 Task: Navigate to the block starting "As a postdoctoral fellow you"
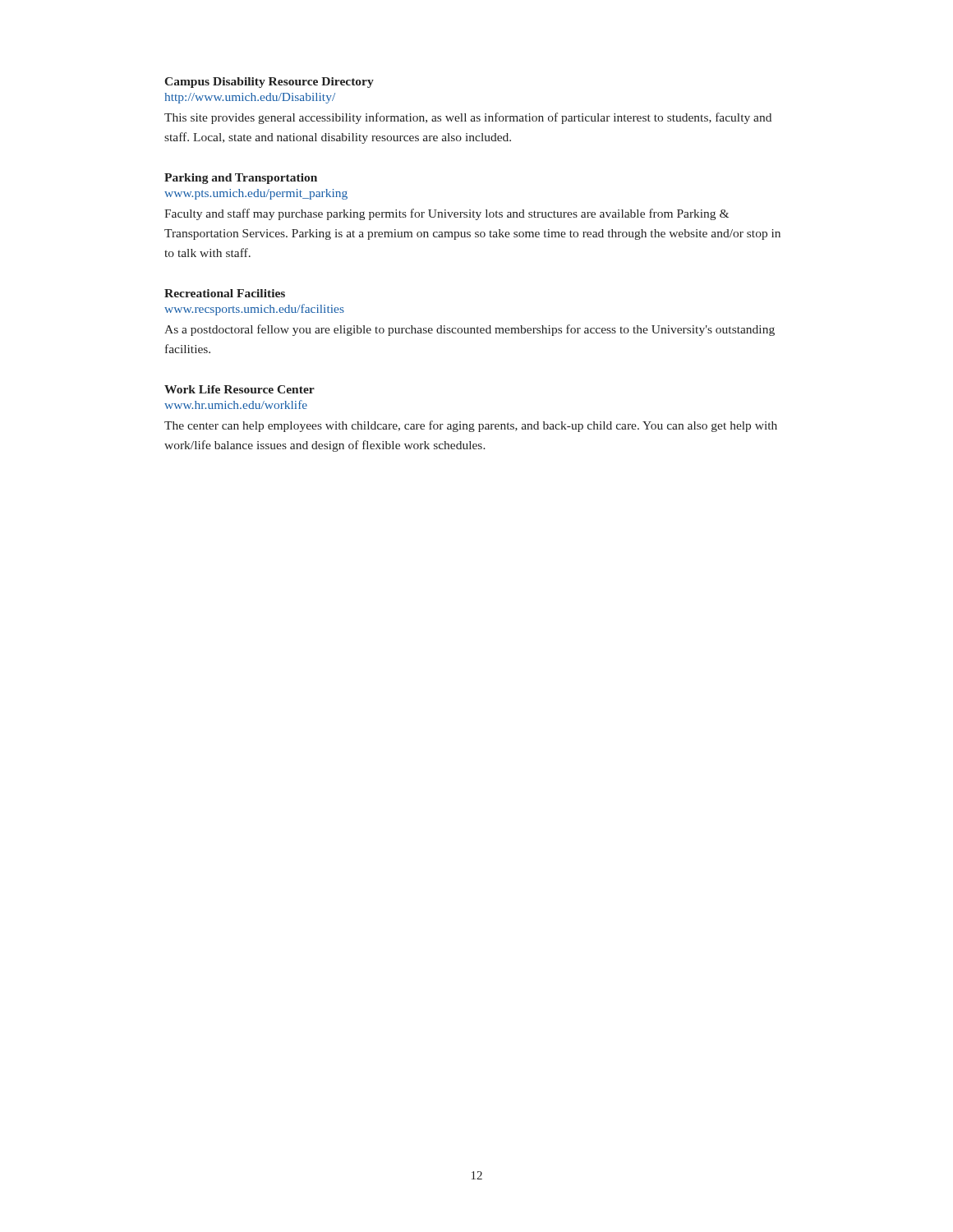click(470, 339)
